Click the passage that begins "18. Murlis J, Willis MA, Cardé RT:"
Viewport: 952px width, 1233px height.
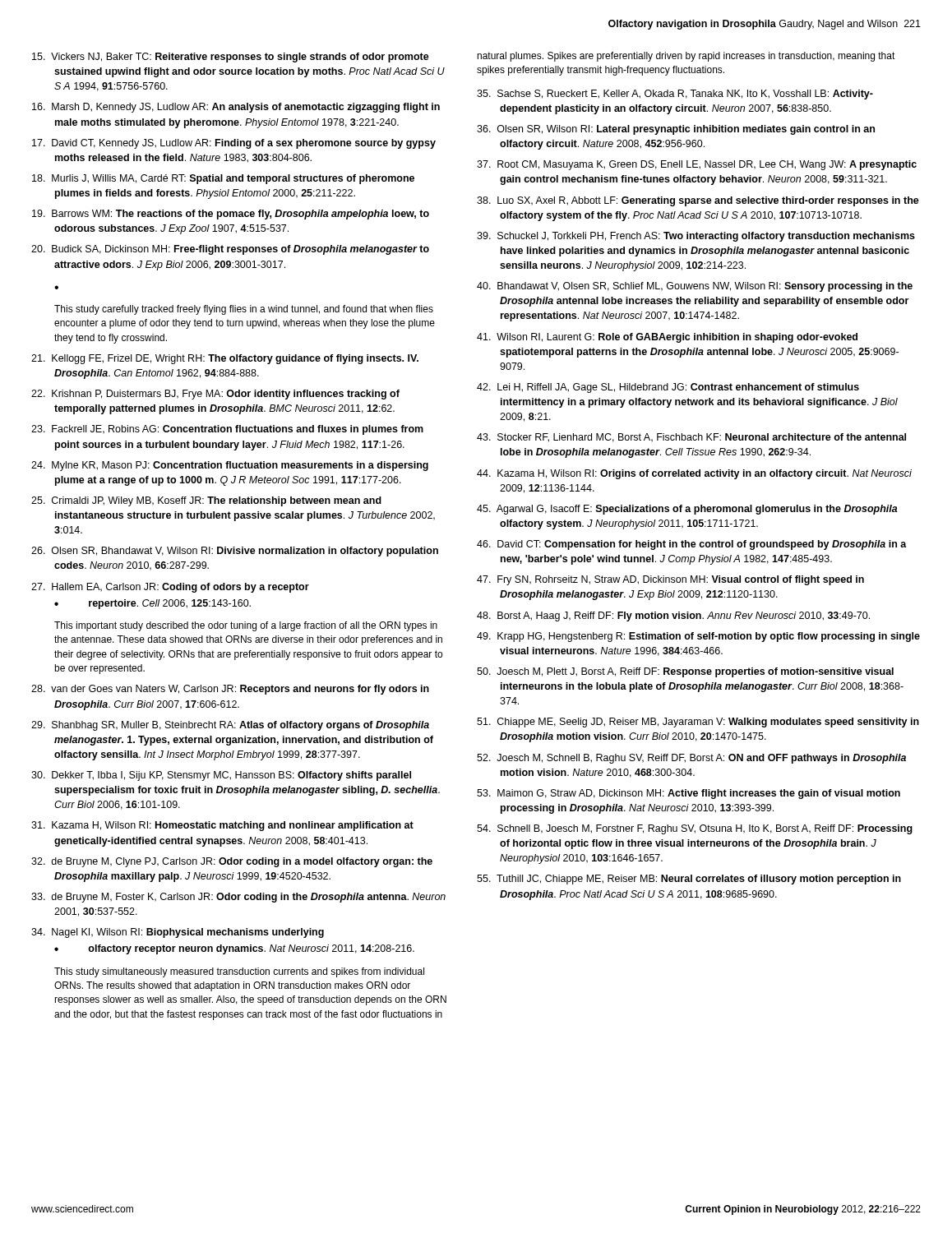click(223, 186)
